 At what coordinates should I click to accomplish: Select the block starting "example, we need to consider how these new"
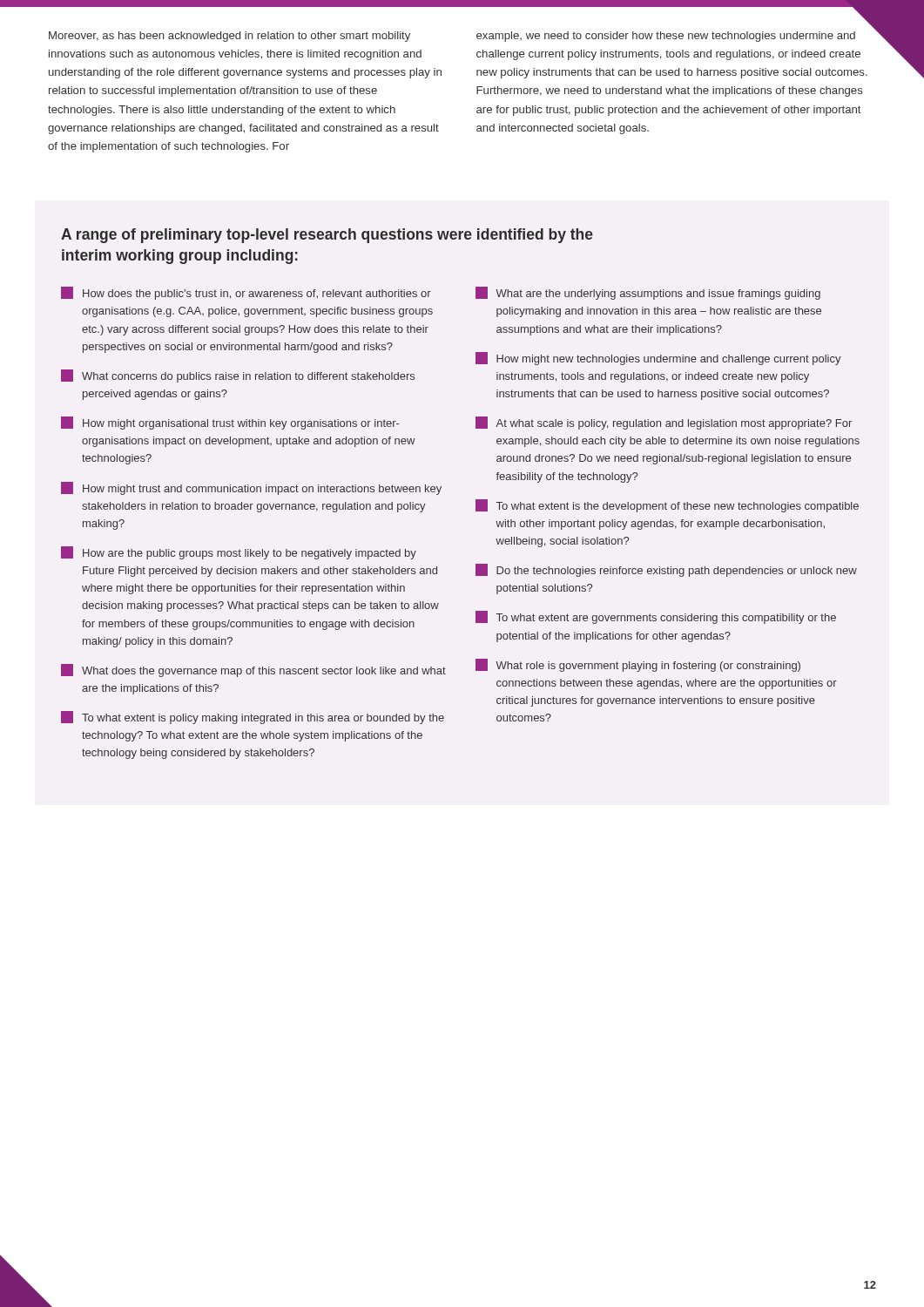672,81
